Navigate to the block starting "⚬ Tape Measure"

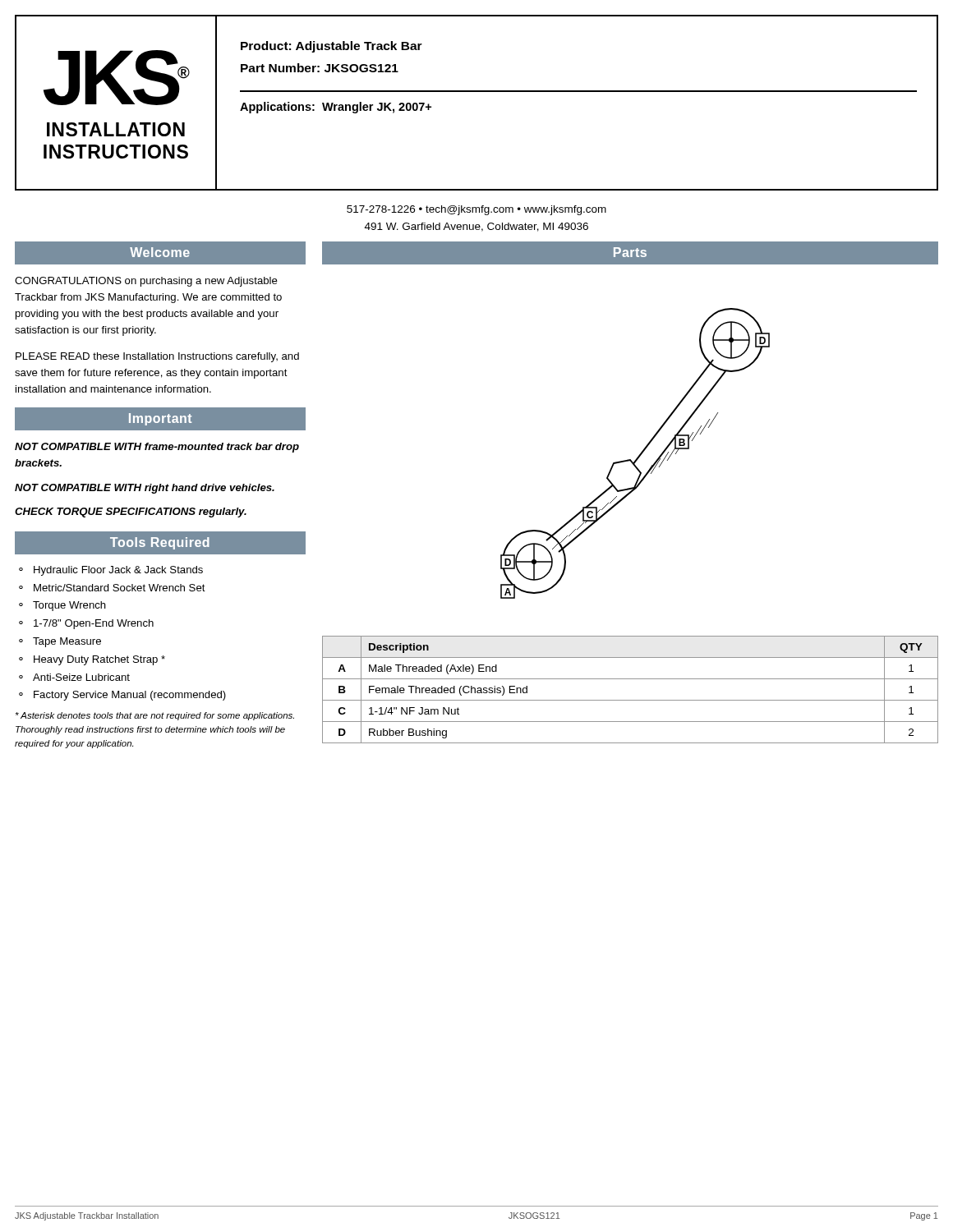[59, 641]
